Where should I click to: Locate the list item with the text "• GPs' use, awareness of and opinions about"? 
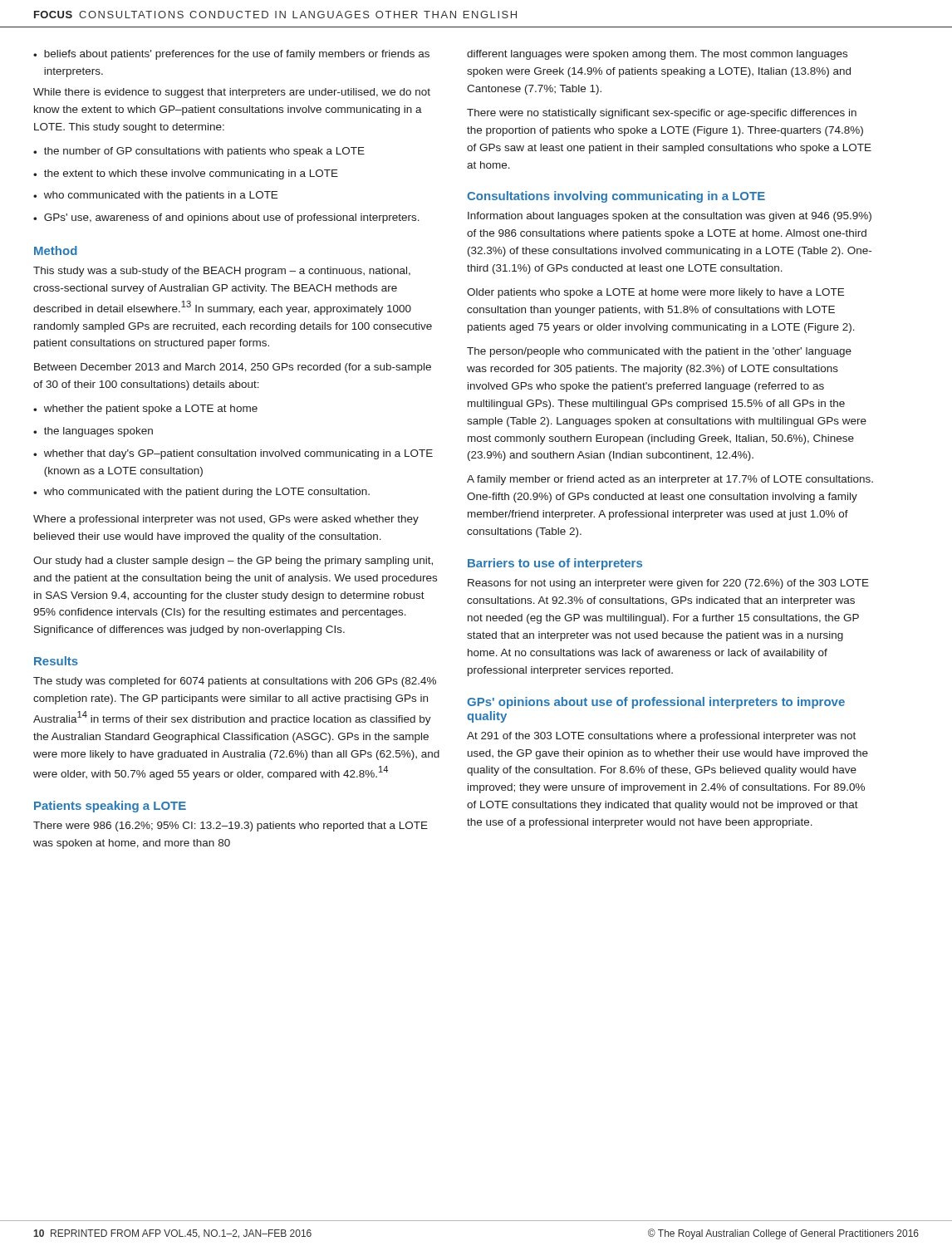point(227,219)
